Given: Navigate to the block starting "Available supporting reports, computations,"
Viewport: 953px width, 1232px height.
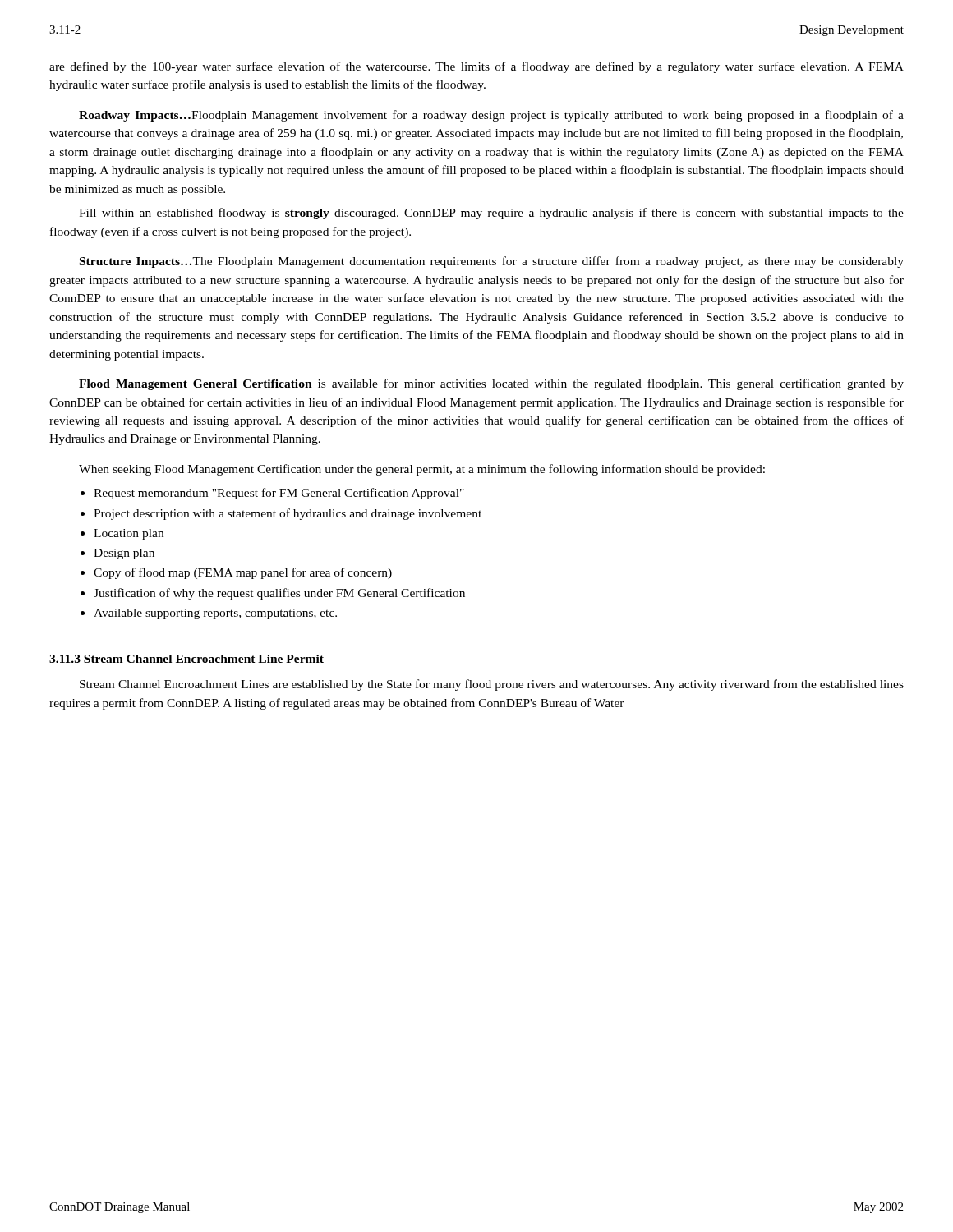Looking at the screenshot, I should [216, 612].
